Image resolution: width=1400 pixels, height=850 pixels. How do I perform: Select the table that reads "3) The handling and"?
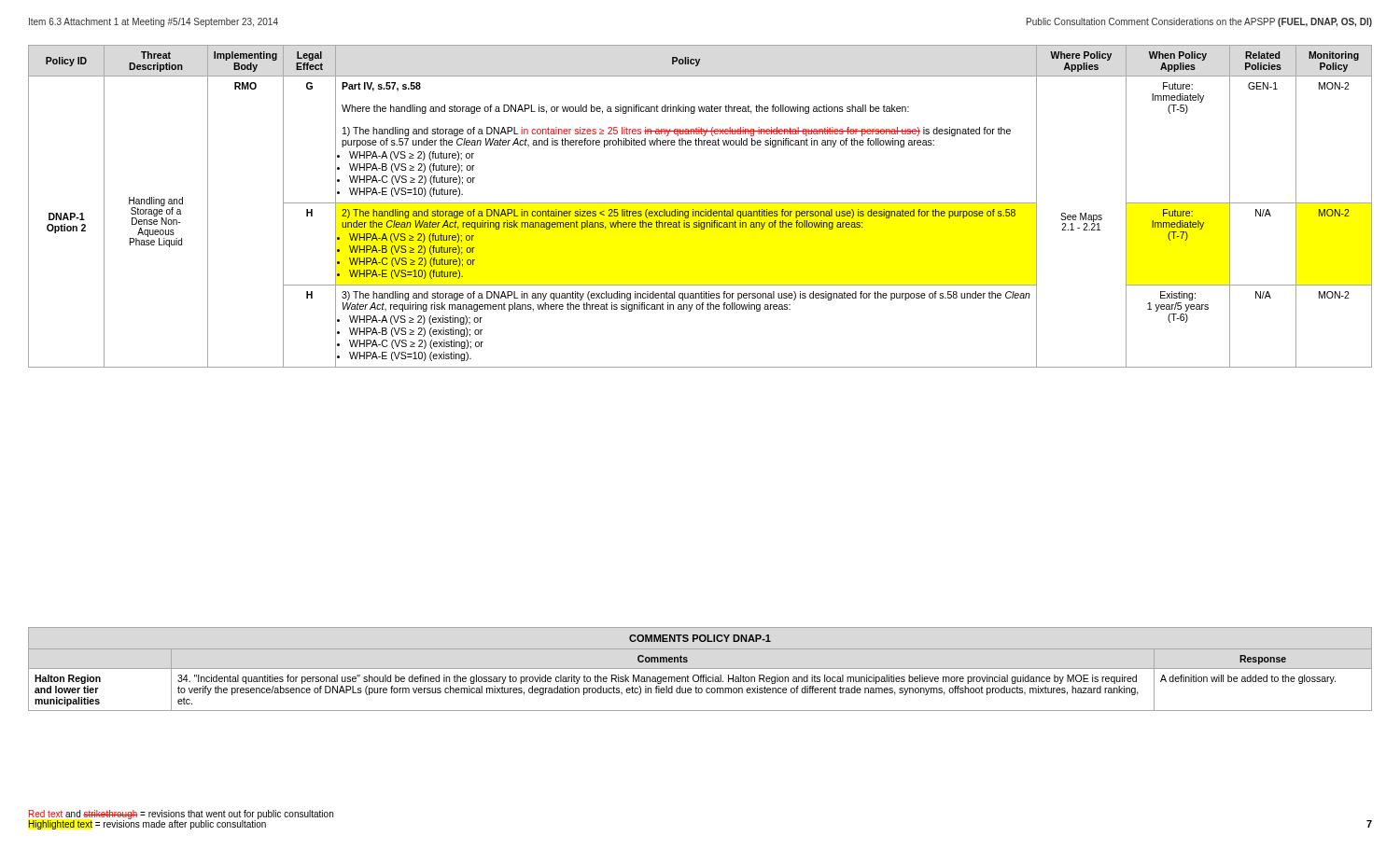tap(700, 206)
